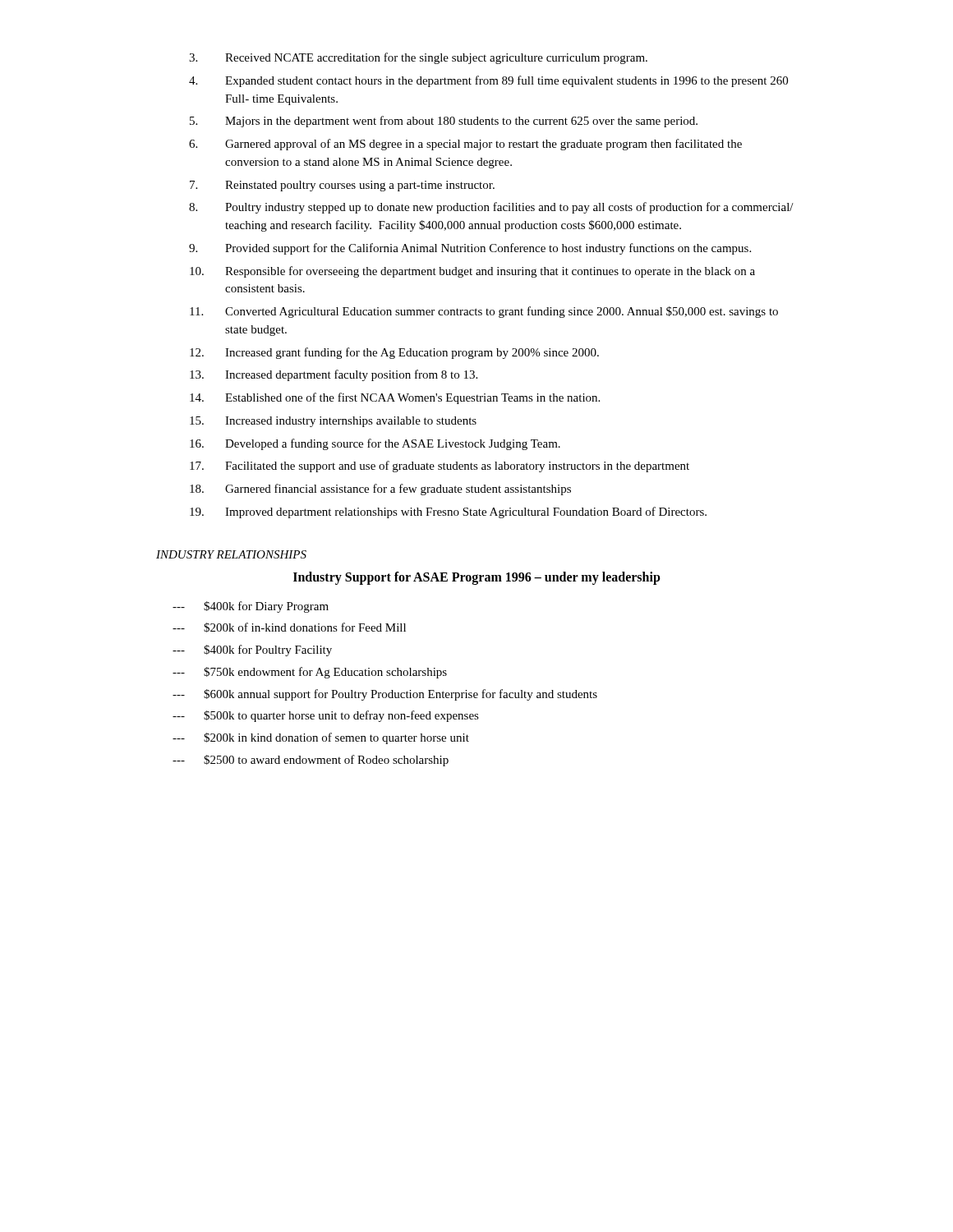The image size is (953, 1232).
Task: Select the list item that reads "--- $400k for Diary Program"
Action: [251, 607]
